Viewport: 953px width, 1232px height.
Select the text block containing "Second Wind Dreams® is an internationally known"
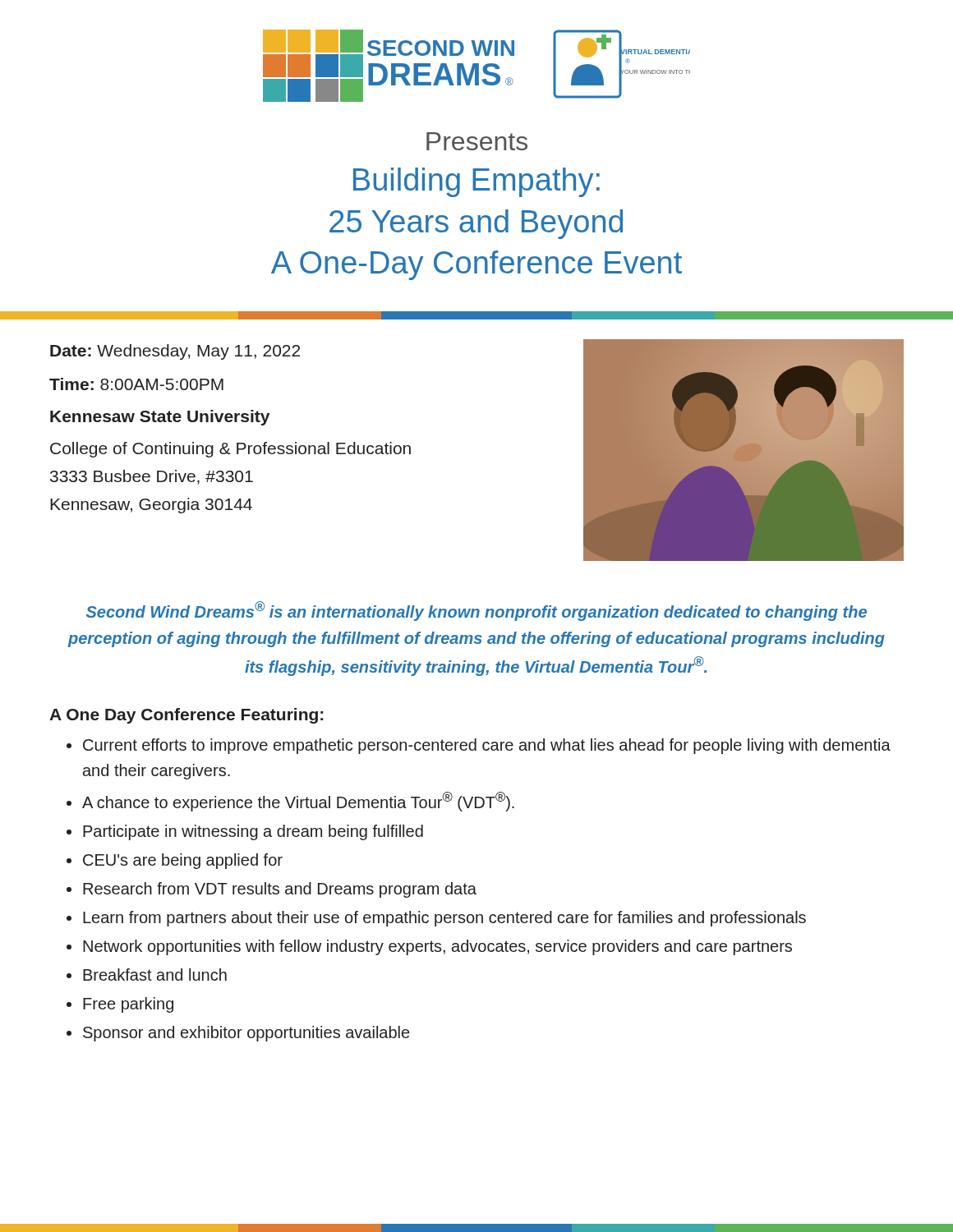pos(476,638)
